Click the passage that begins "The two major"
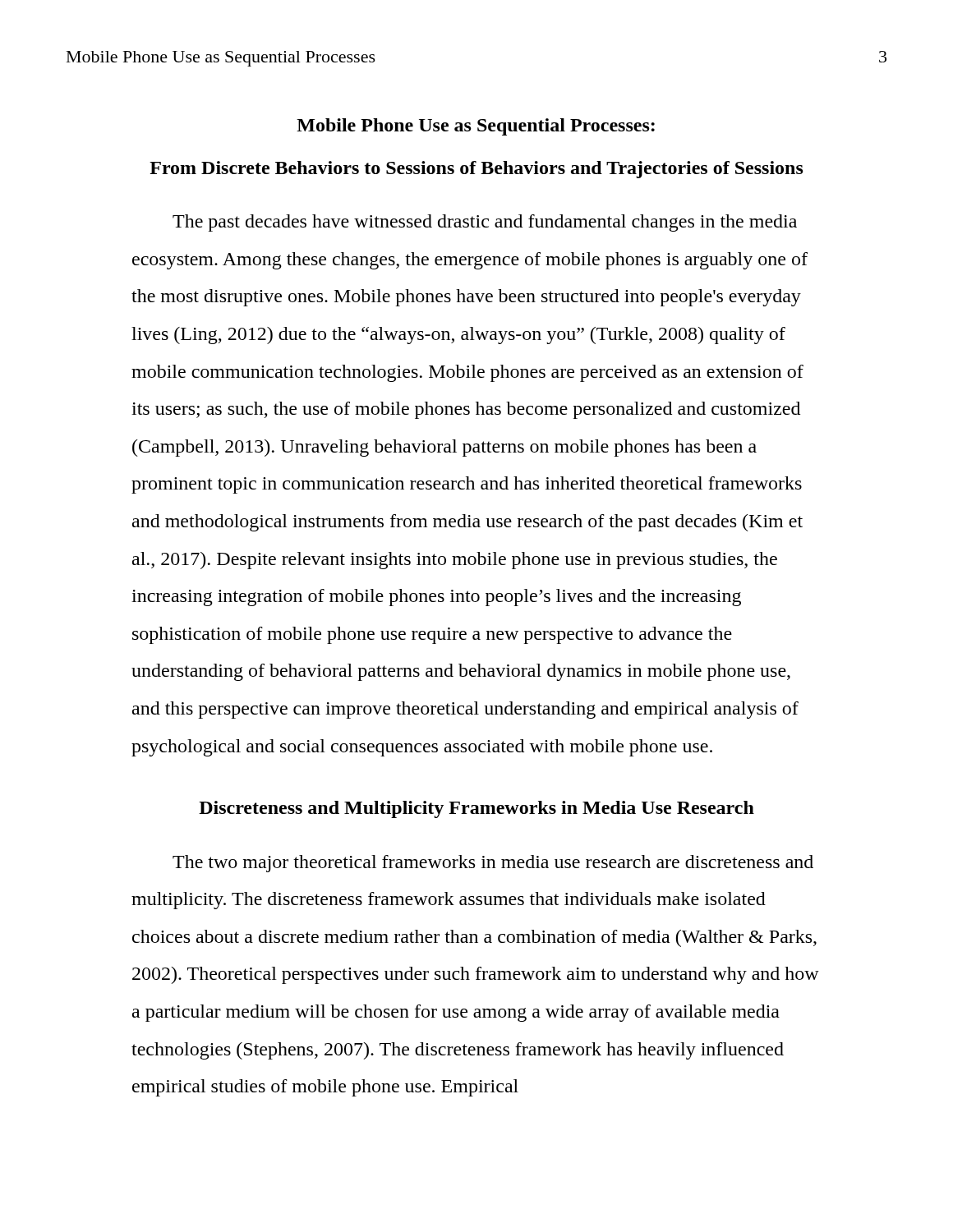The height and width of the screenshot is (1232, 953). [x=476, y=974]
